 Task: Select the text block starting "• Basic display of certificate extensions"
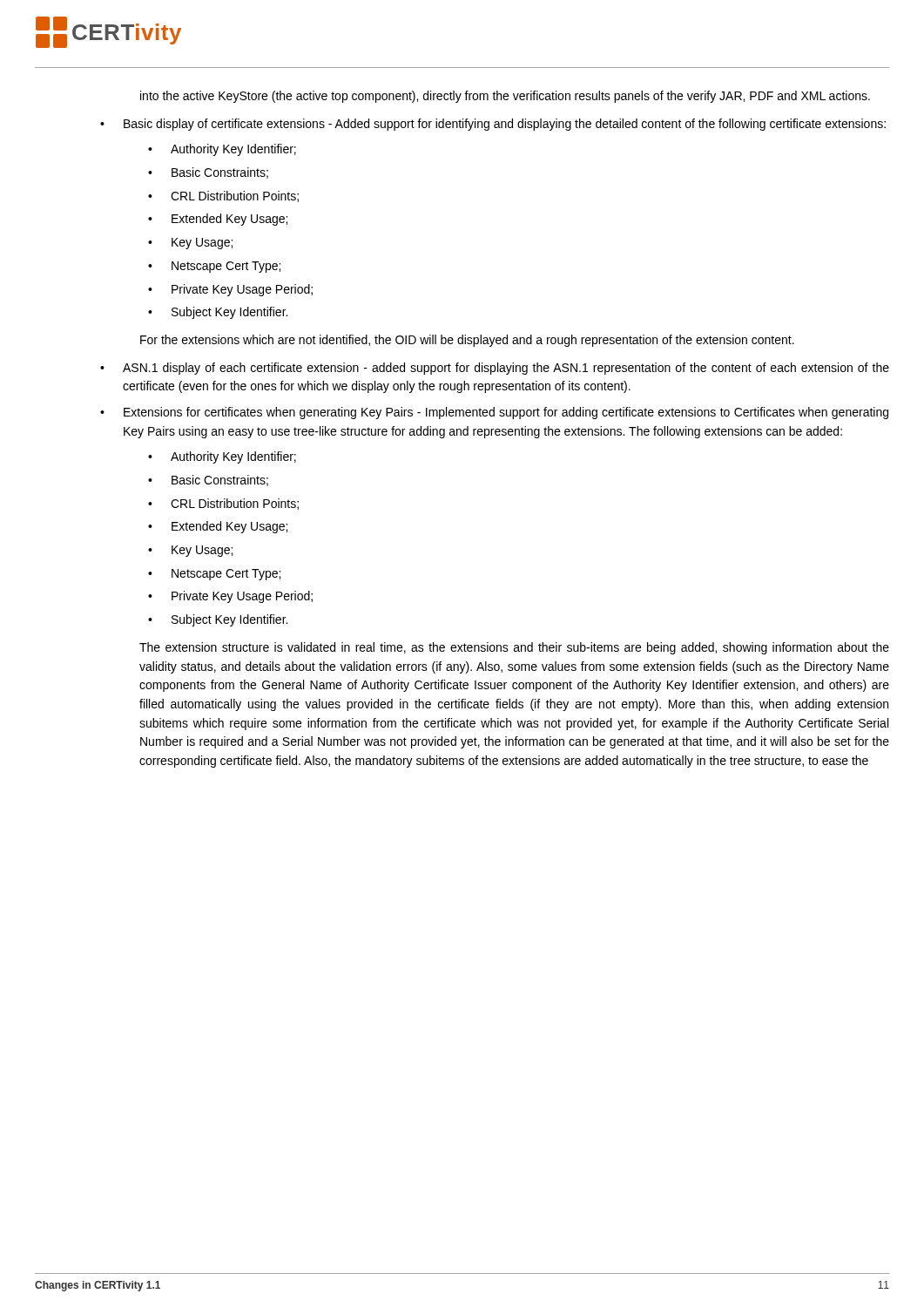pyautogui.click(x=495, y=124)
